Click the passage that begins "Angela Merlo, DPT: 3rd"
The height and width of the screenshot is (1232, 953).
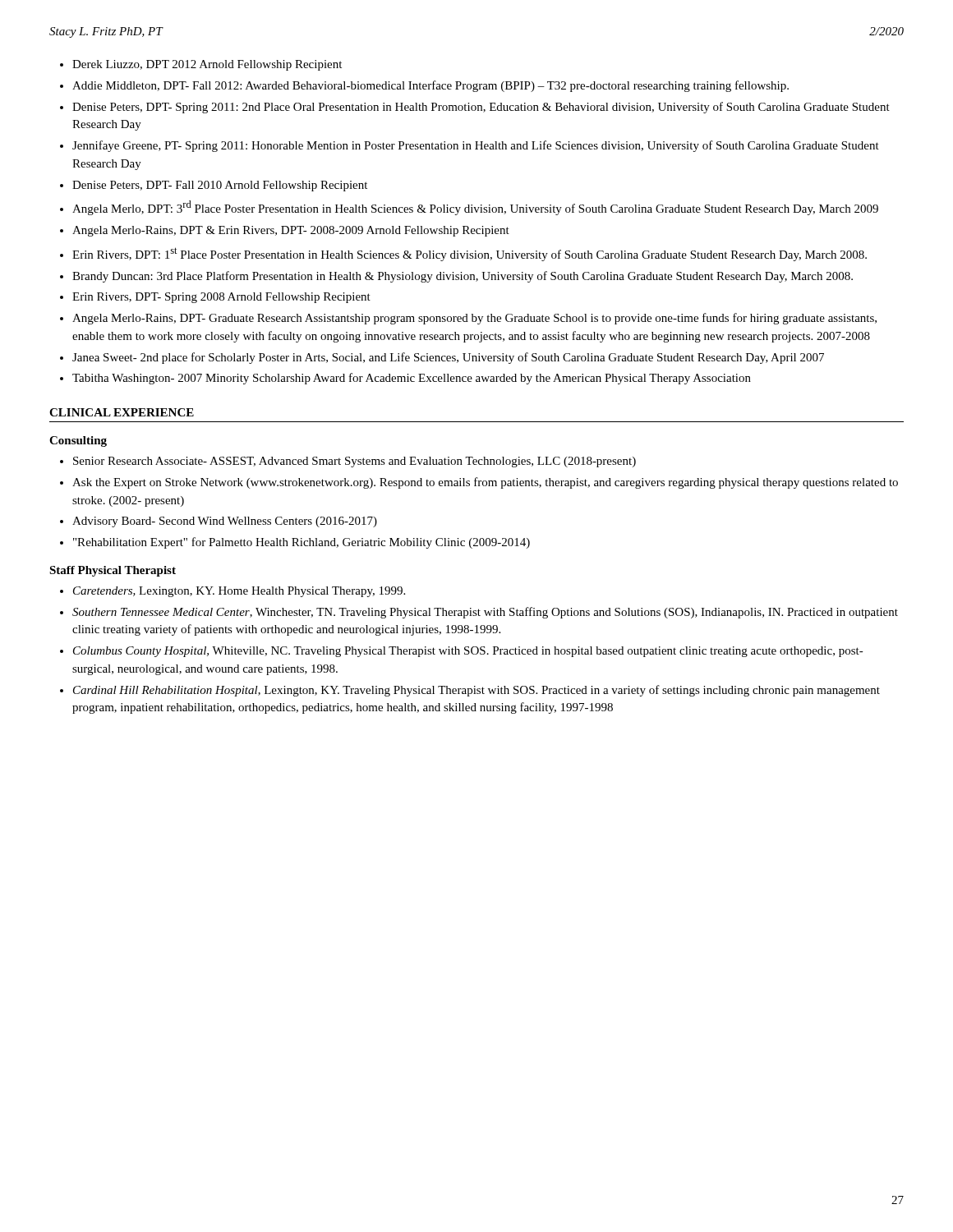pos(475,207)
